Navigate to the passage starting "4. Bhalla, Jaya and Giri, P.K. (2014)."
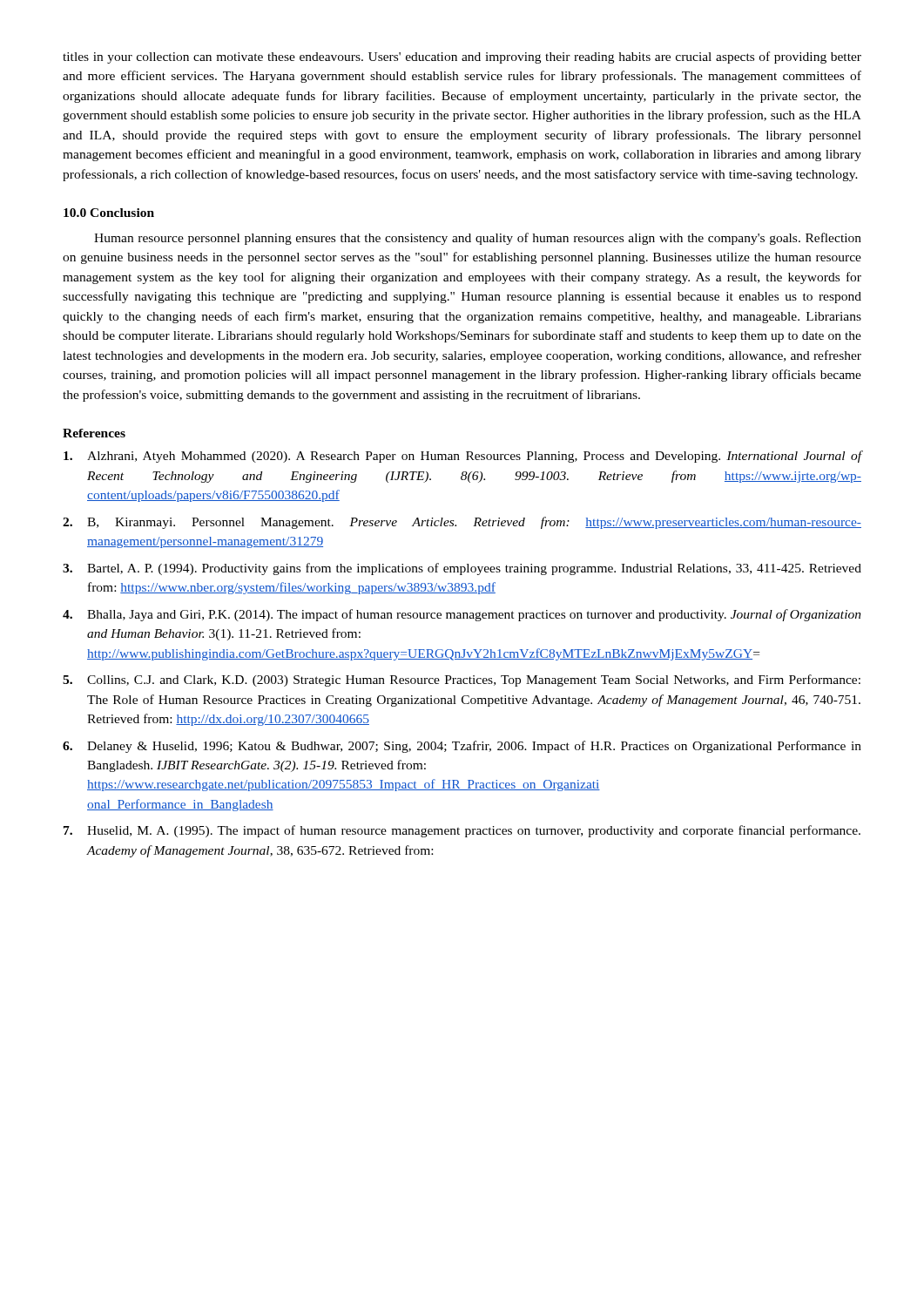Viewport: 924px width, 1307px height. 462,615
